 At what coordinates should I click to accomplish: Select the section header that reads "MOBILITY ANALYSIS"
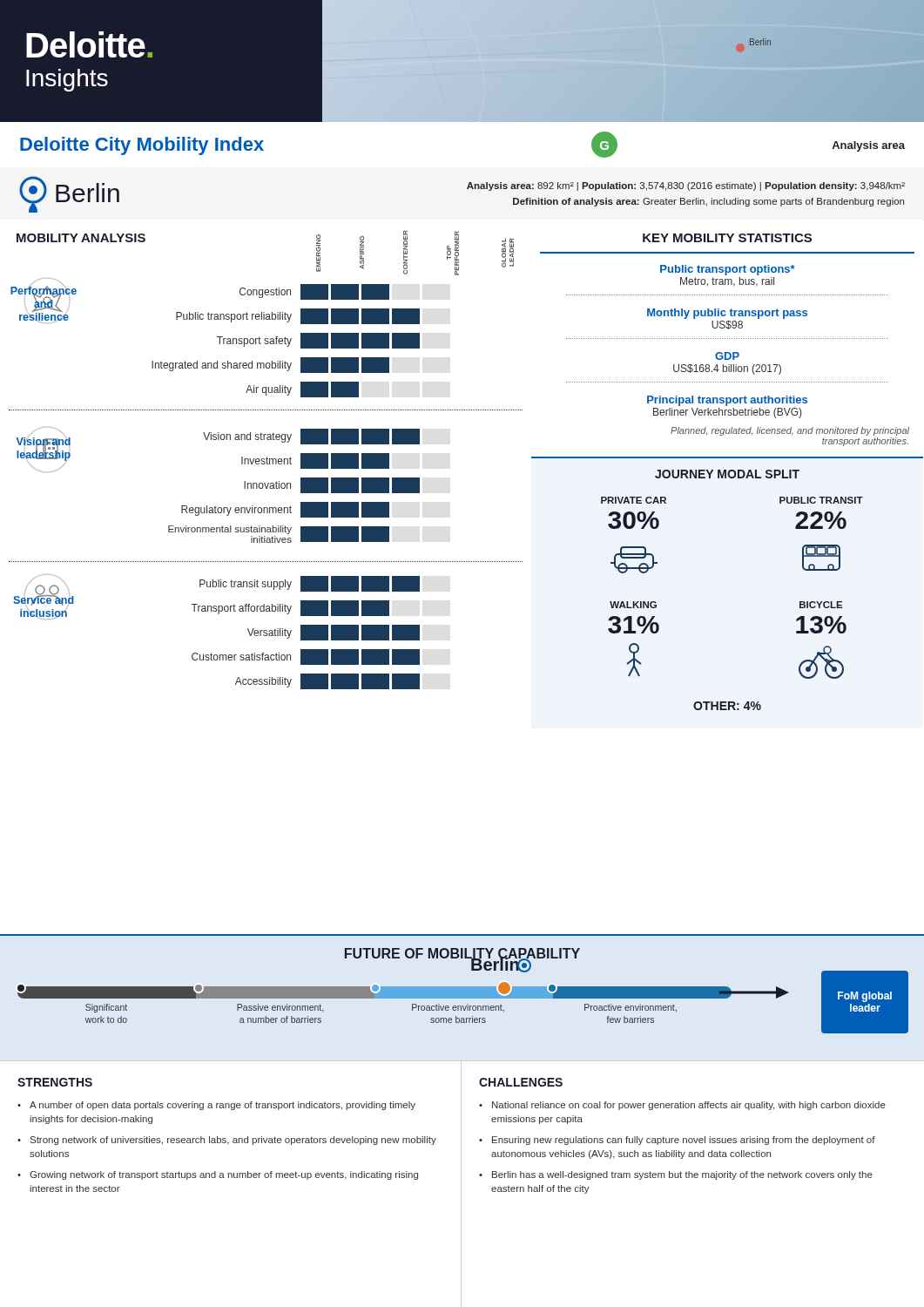pos(81,237)
